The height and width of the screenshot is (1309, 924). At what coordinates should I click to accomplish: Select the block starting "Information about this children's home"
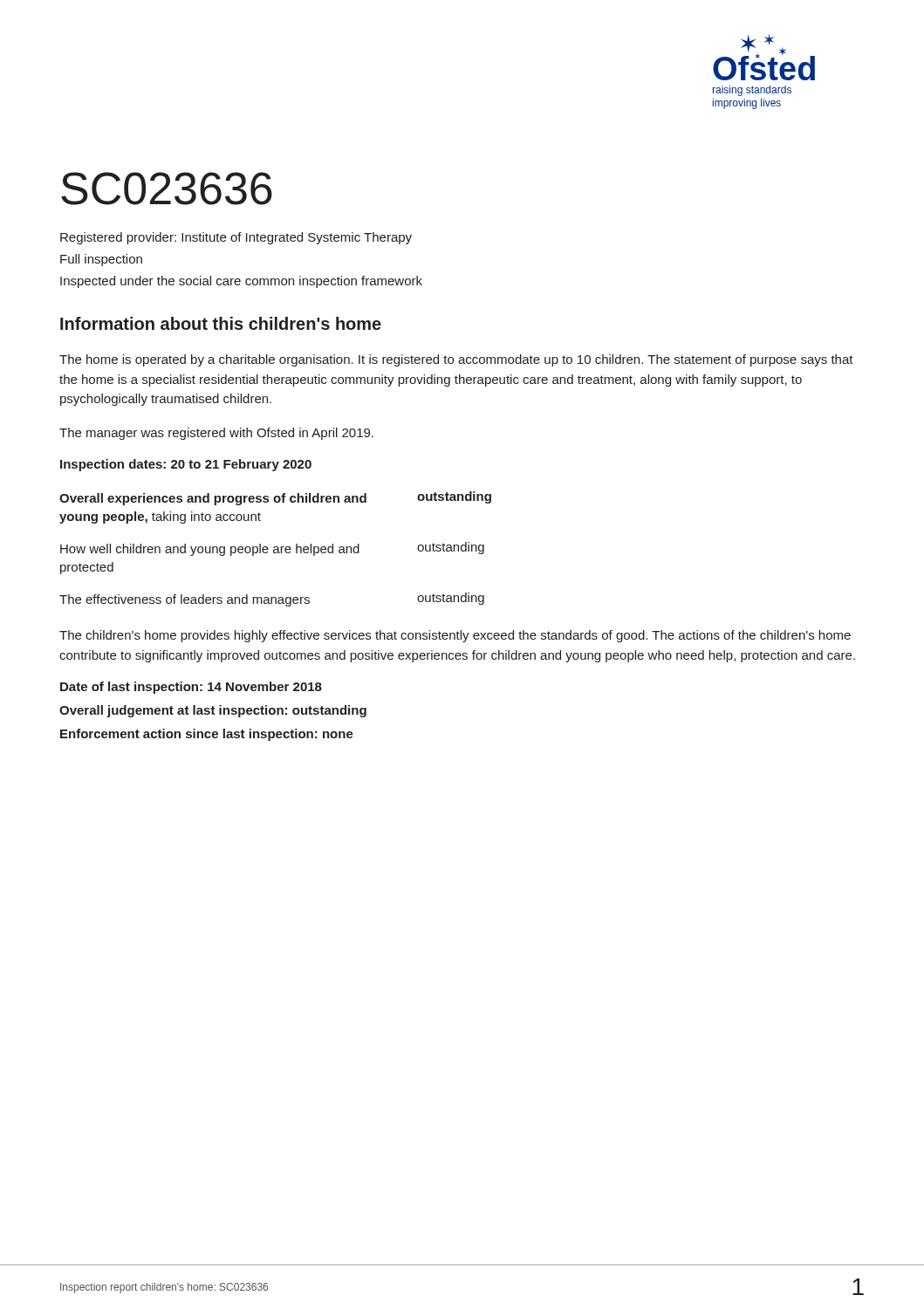[220, 324]
